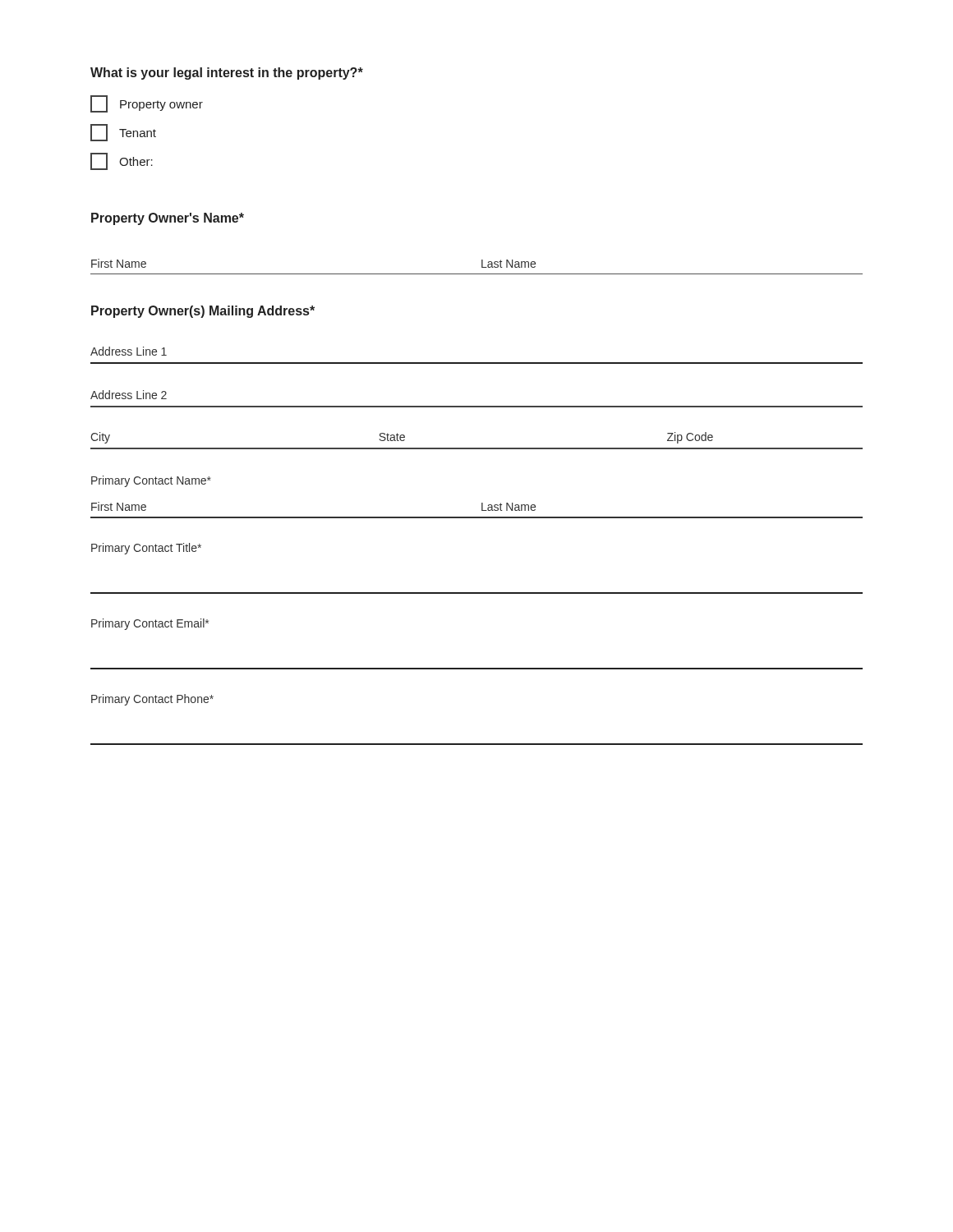Find the text block starting "Primary Contact Name*"
Image resolution: width=953 pixels, height=1232 pixels.
coord(151,480)
